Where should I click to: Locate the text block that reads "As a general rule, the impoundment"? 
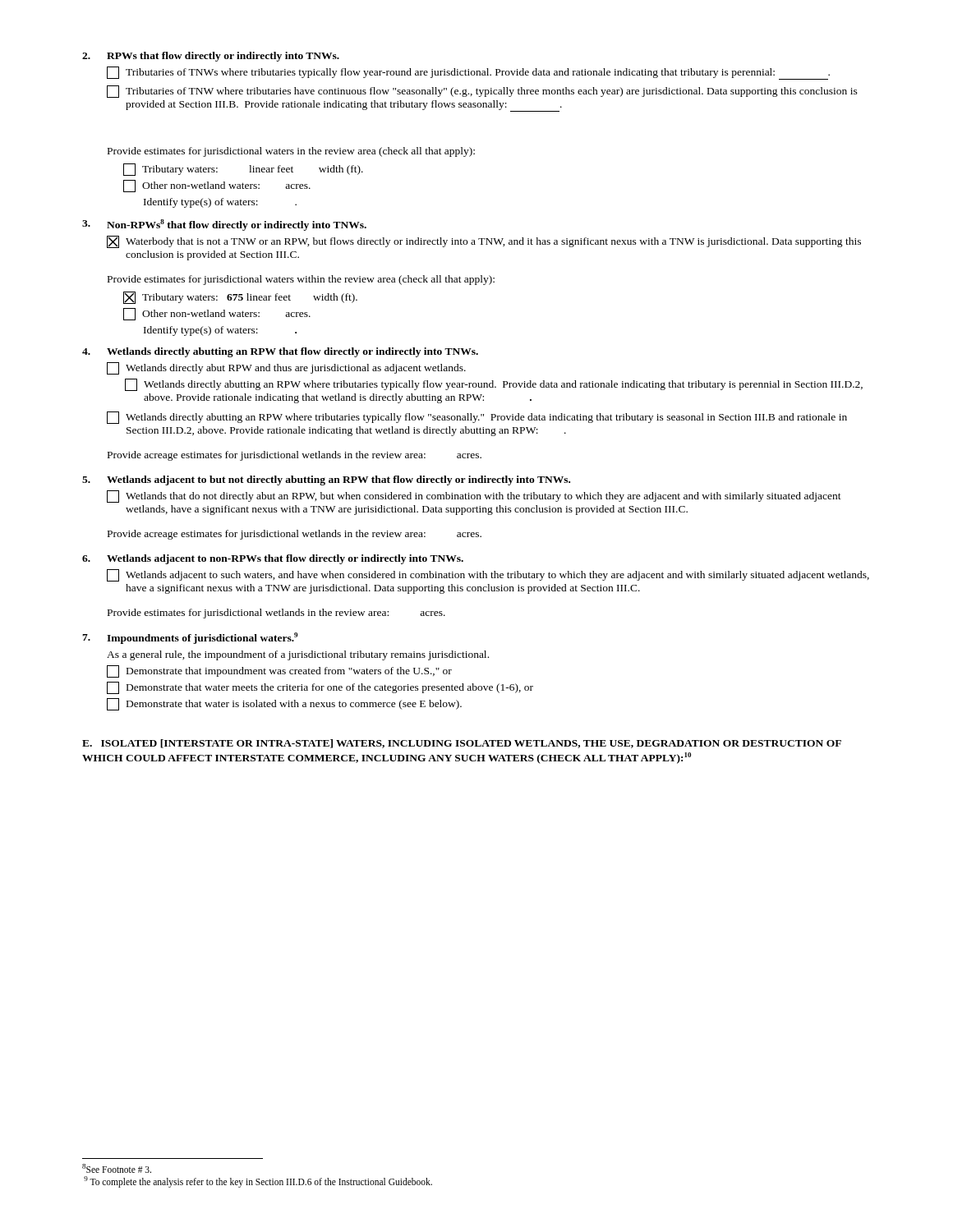(298, 654)
